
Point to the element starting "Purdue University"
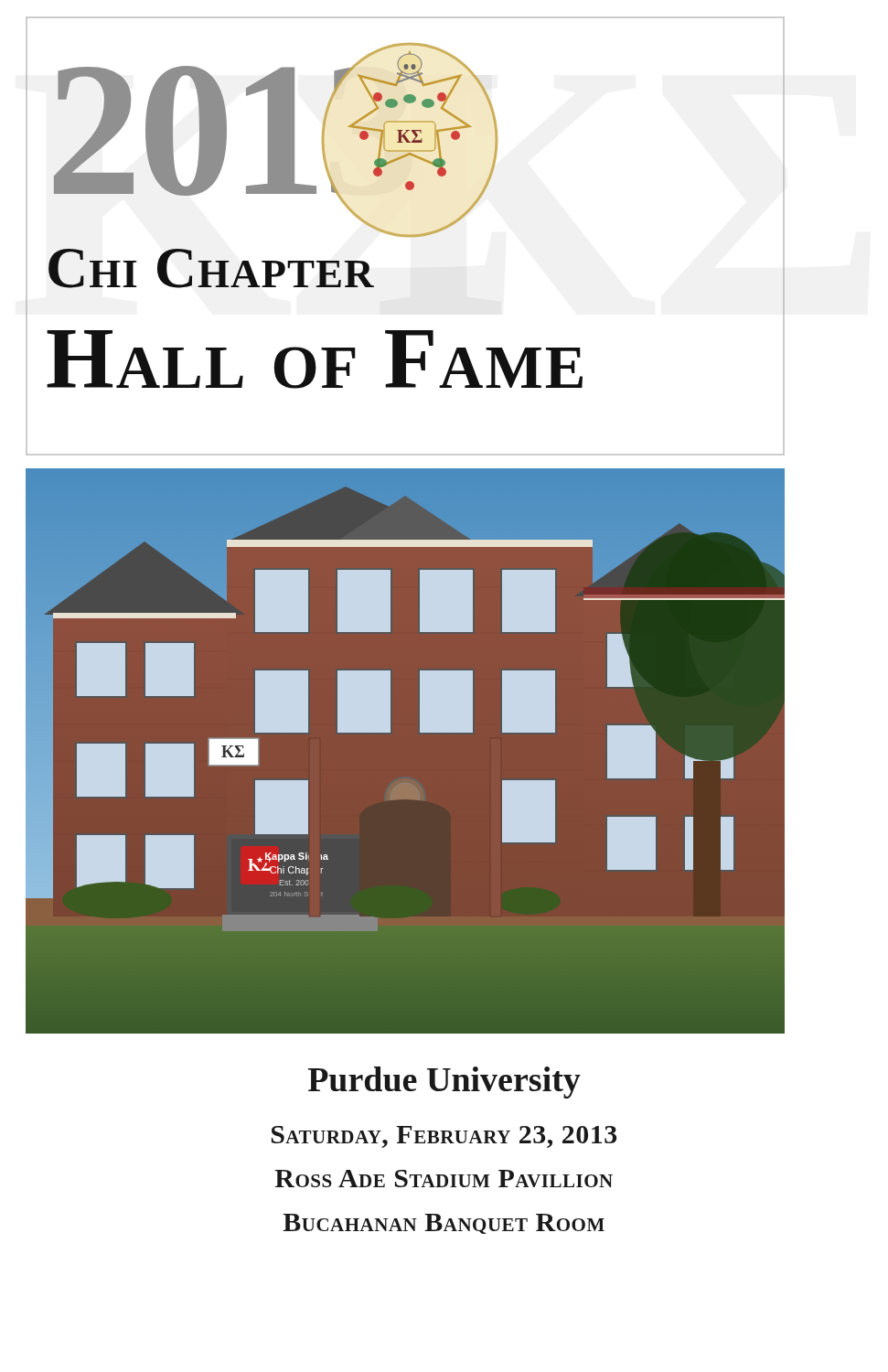point(444,1079)
